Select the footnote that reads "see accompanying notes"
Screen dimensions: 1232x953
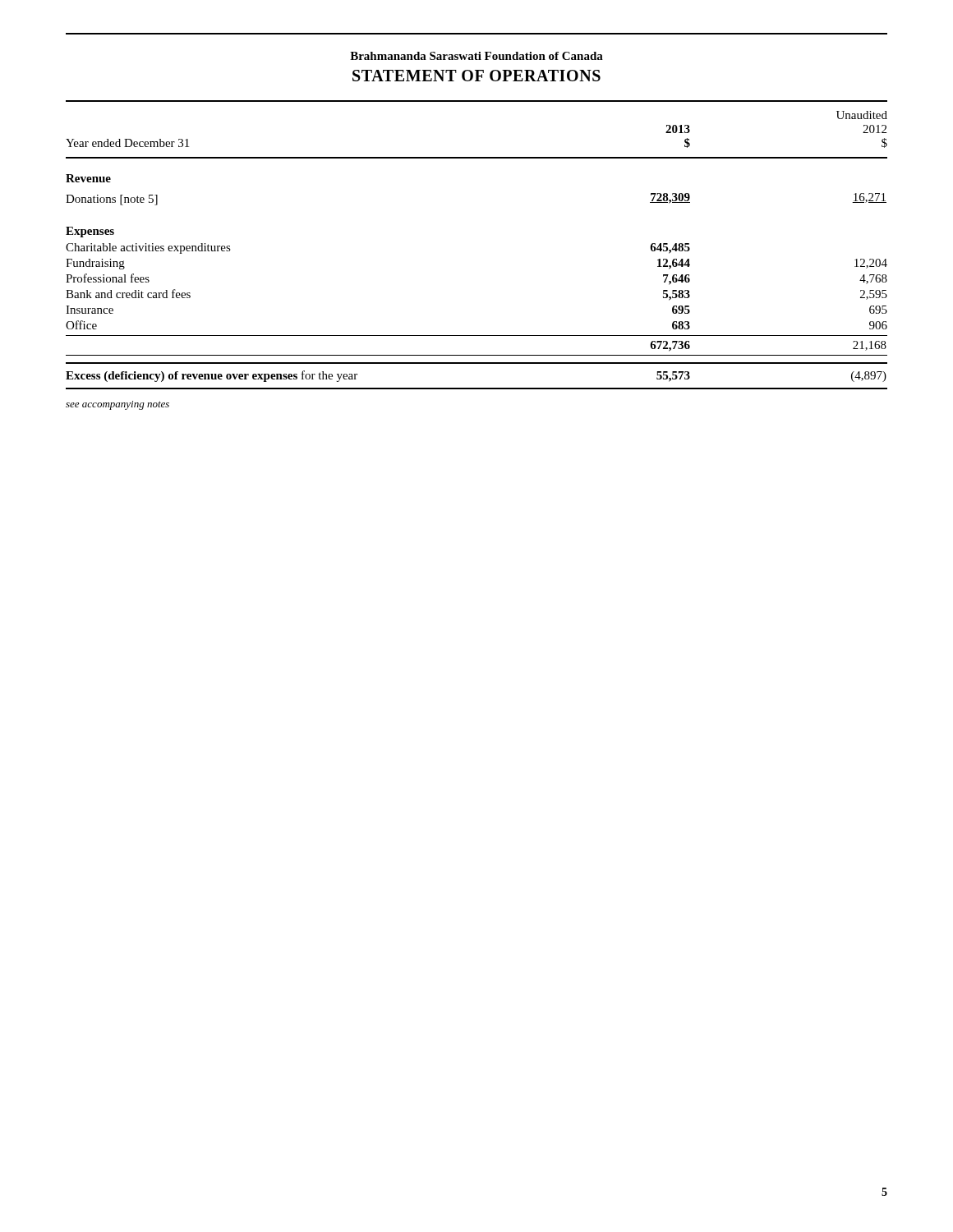click(118, 404)
